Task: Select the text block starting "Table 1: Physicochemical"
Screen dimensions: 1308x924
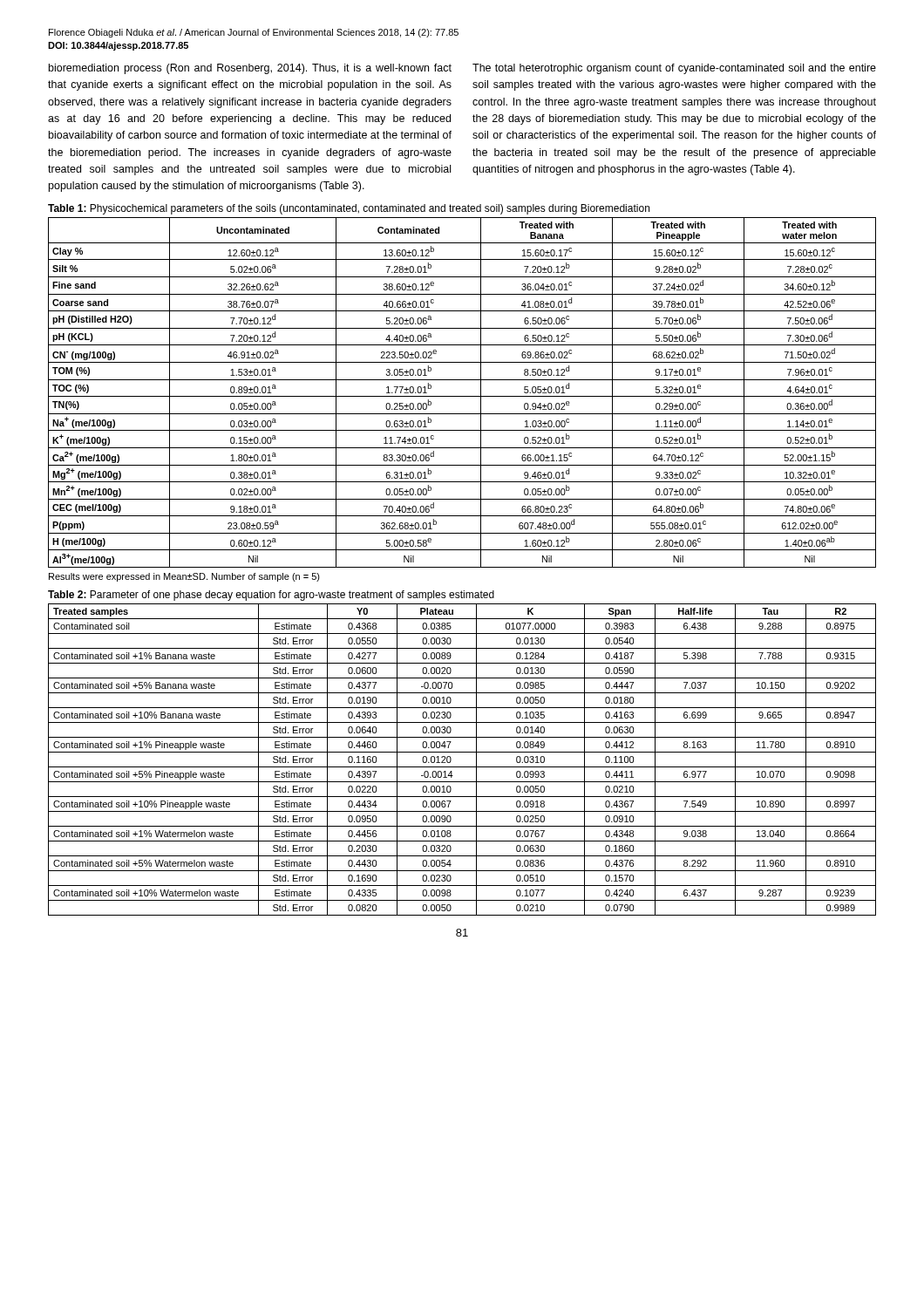Action: click(349, 208)
